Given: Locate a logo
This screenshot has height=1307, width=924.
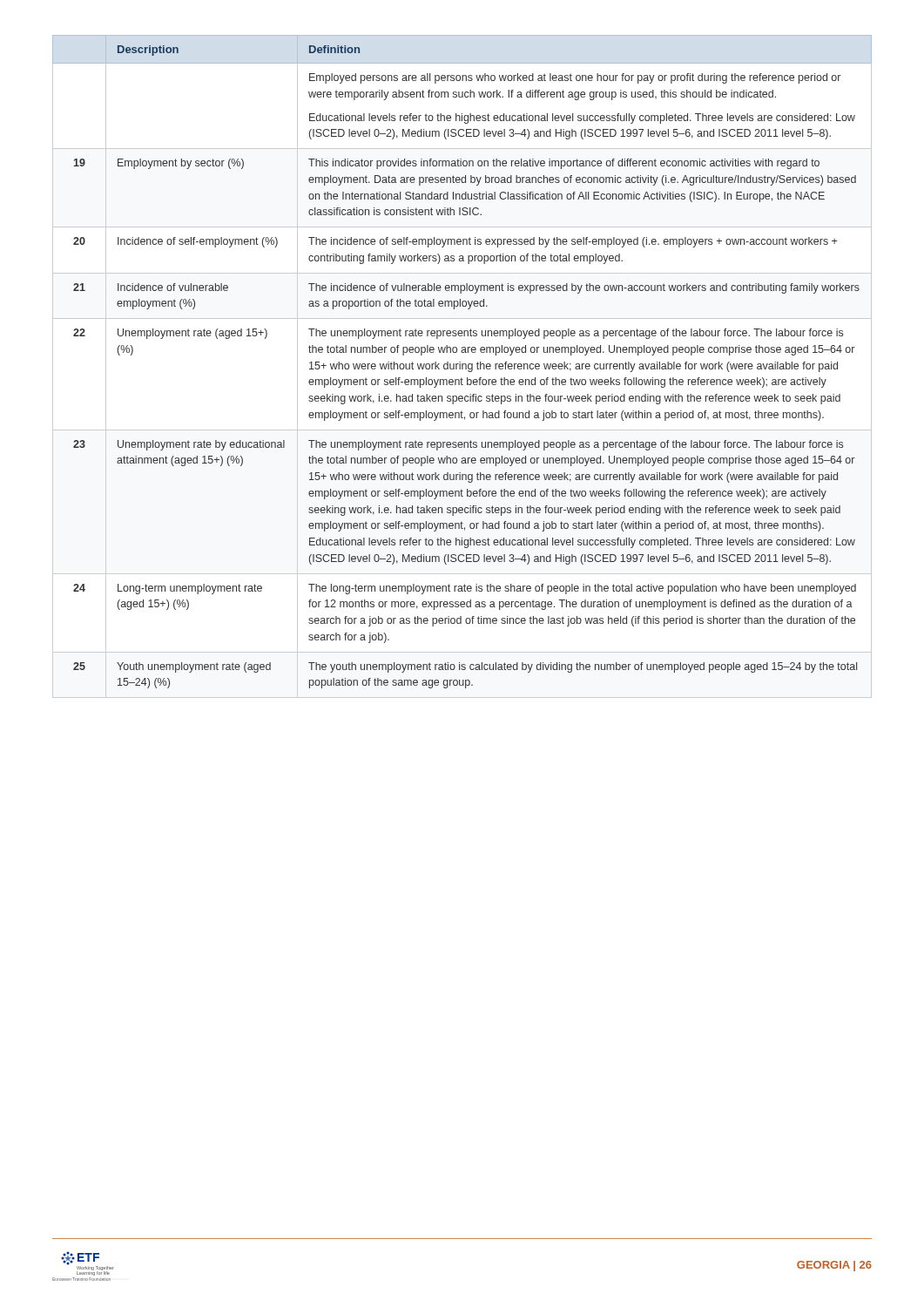Looking at the screenshot, I should pos(91,1264).
